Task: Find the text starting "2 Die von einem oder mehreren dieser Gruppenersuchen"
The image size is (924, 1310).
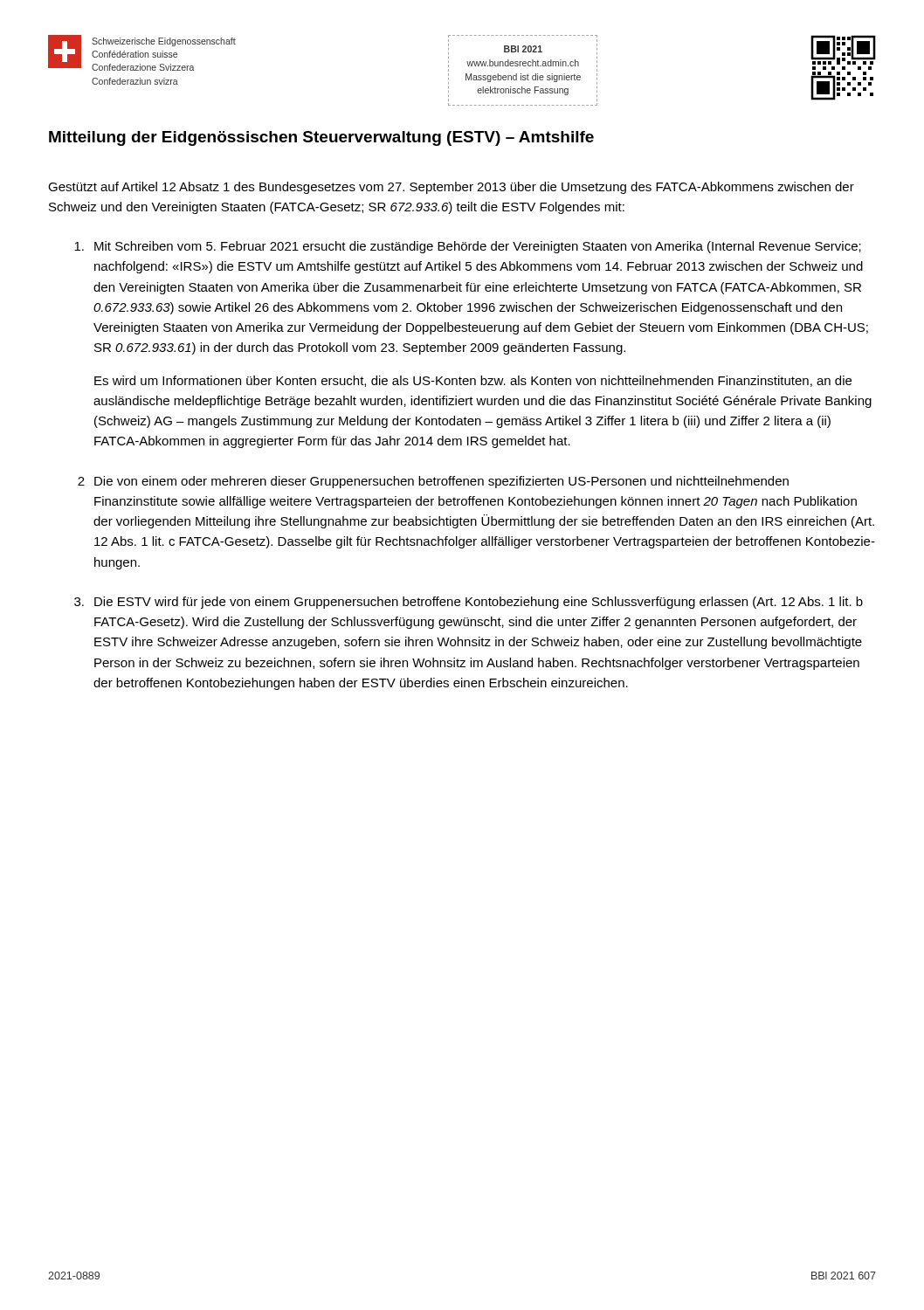Action: (462, 521)
